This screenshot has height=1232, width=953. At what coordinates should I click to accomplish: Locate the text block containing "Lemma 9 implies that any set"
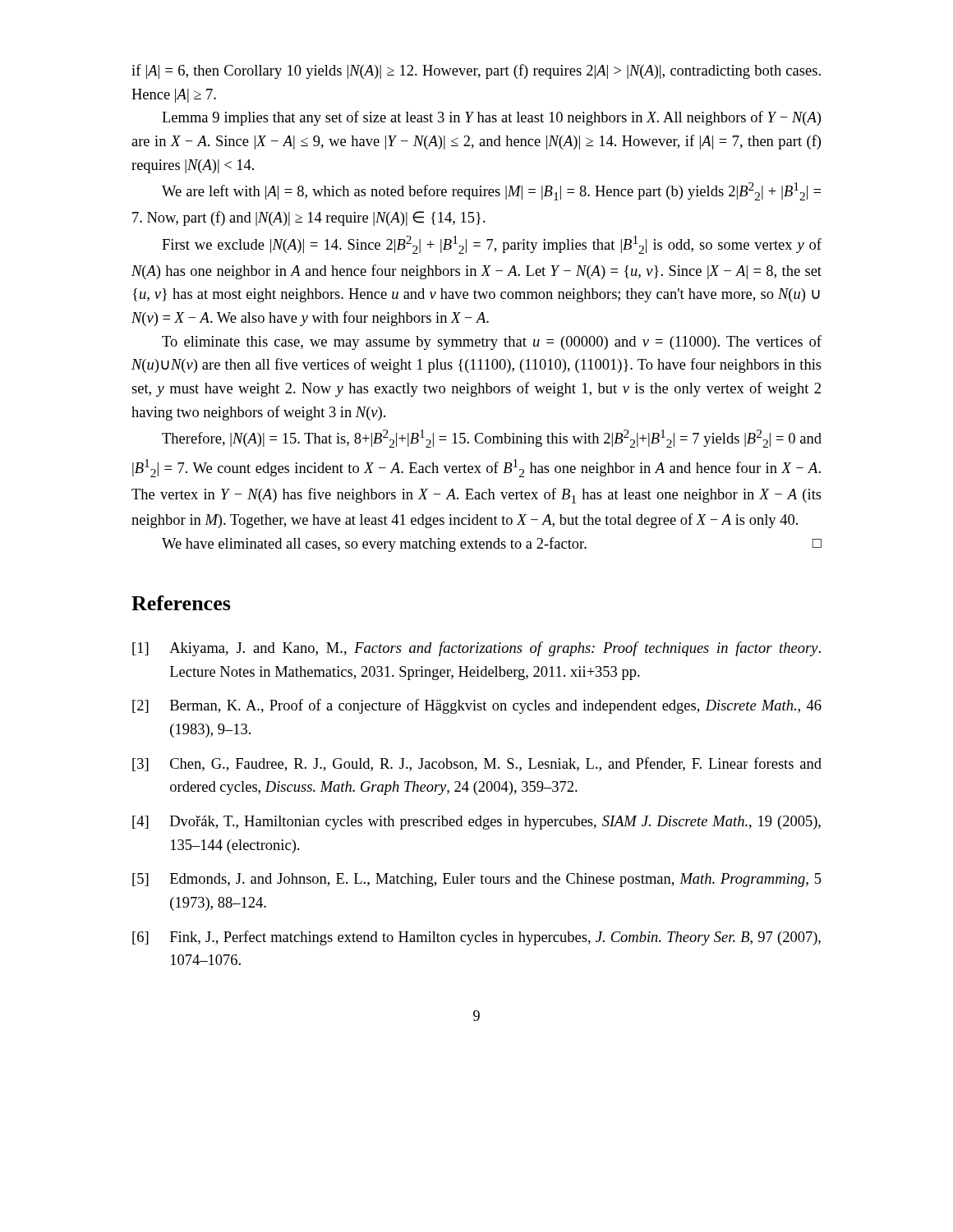[x=476, y=142]
